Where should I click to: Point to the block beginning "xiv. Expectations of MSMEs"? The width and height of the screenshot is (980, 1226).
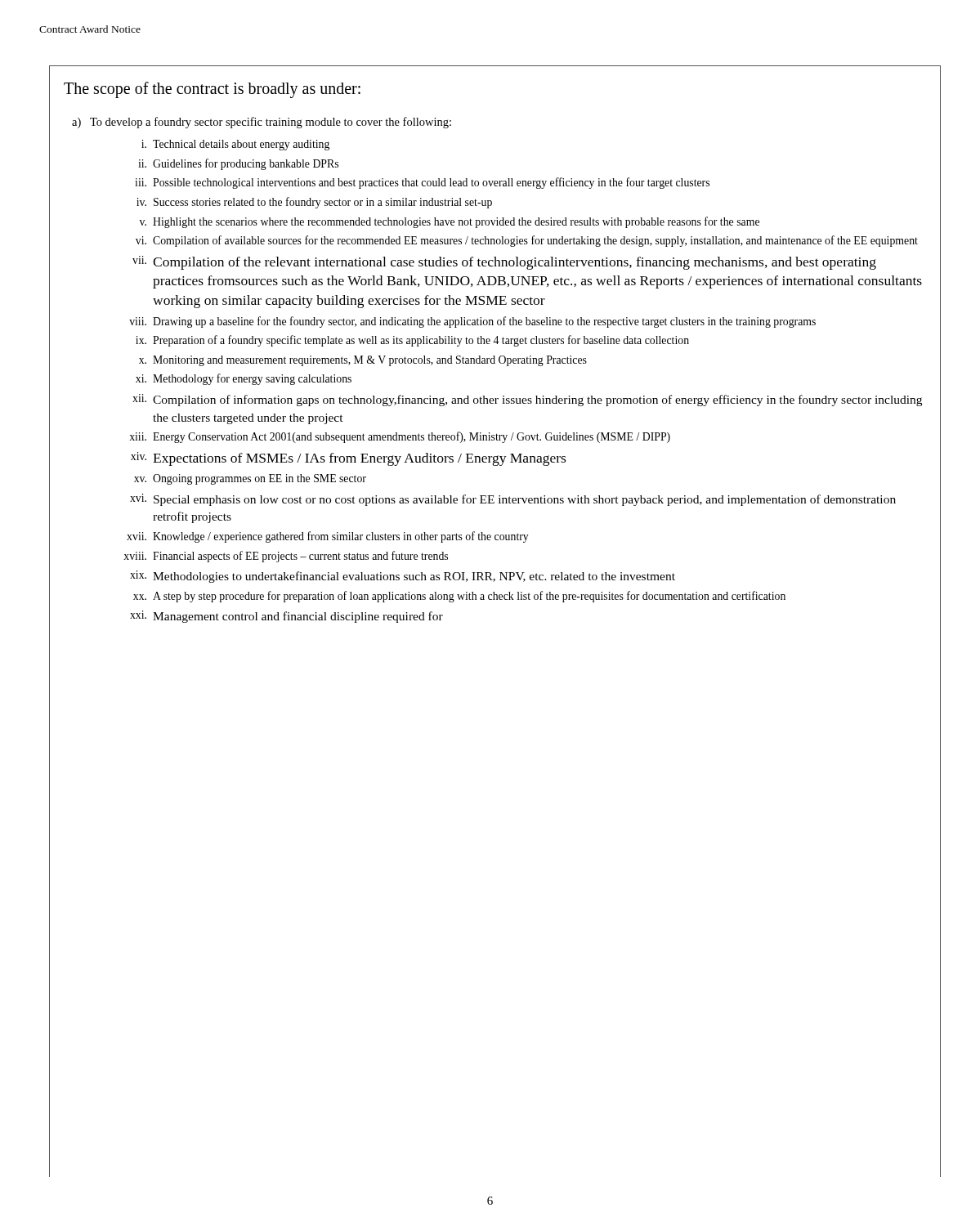pyautogui.click(x=520, y=458)
